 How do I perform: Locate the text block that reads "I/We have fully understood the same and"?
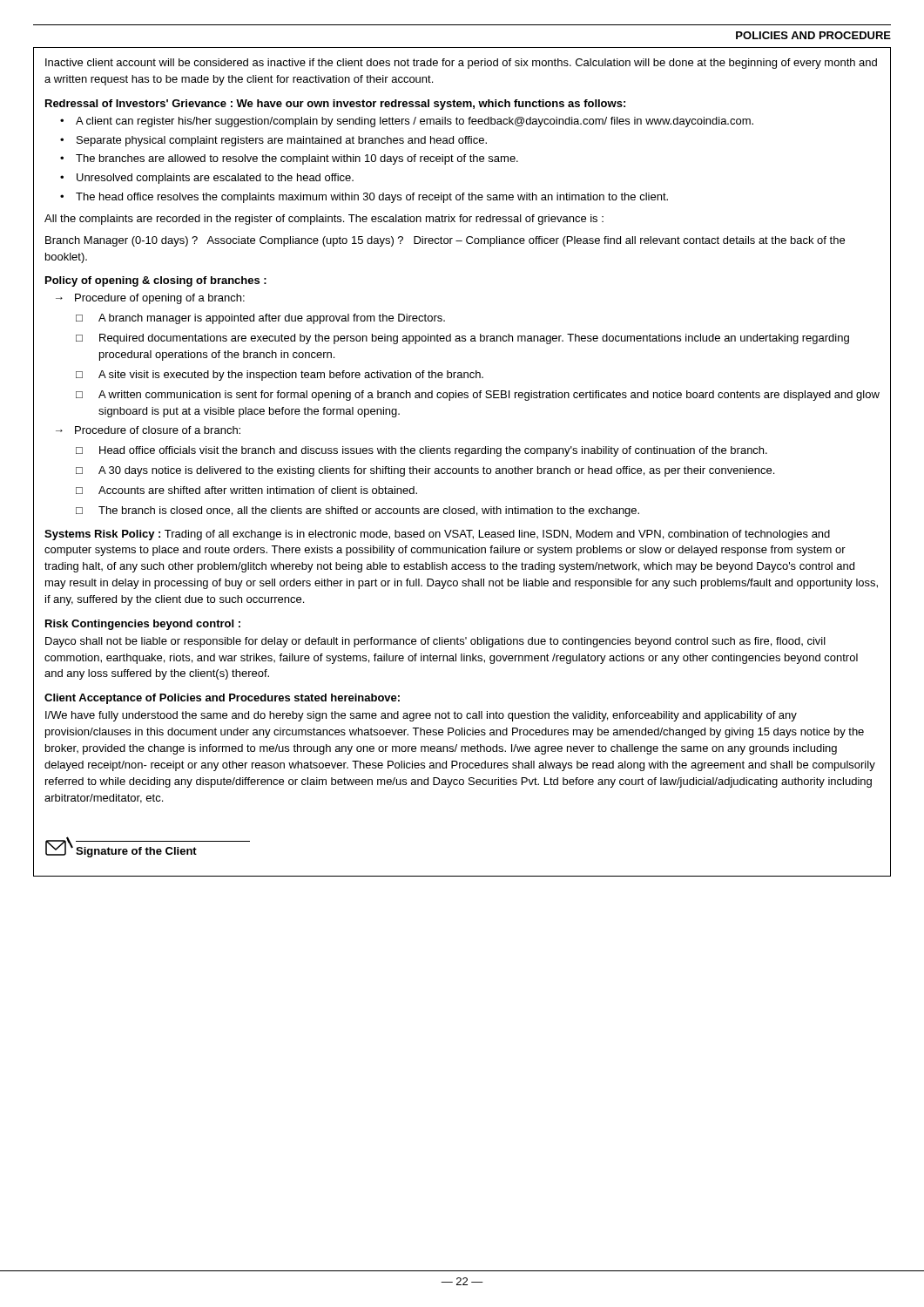460,756
